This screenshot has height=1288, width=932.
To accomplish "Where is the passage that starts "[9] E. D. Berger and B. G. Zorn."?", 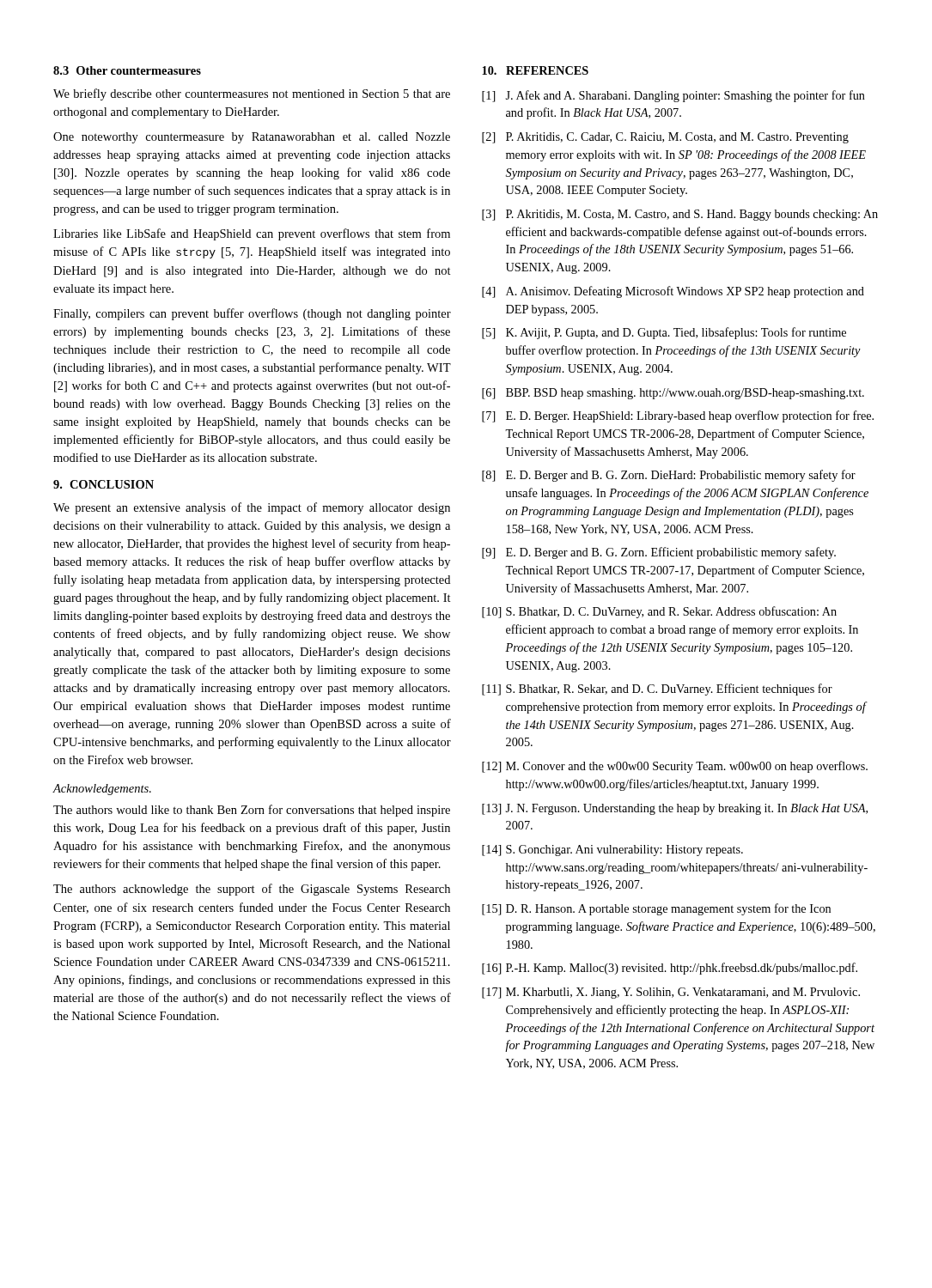I will click(680, 570).
